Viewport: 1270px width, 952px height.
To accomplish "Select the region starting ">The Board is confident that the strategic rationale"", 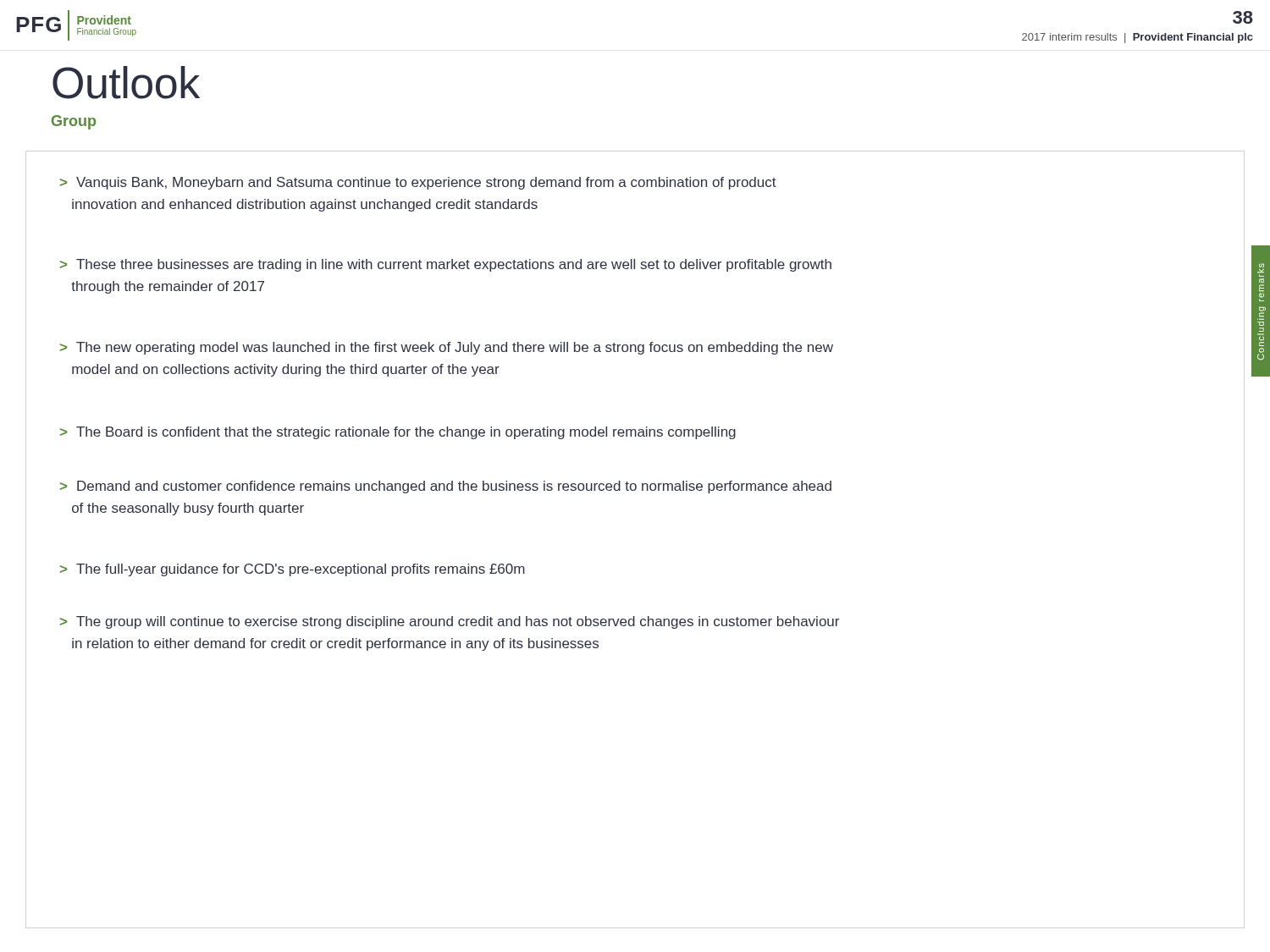I will pyautogui.click(x=398, y=432).
